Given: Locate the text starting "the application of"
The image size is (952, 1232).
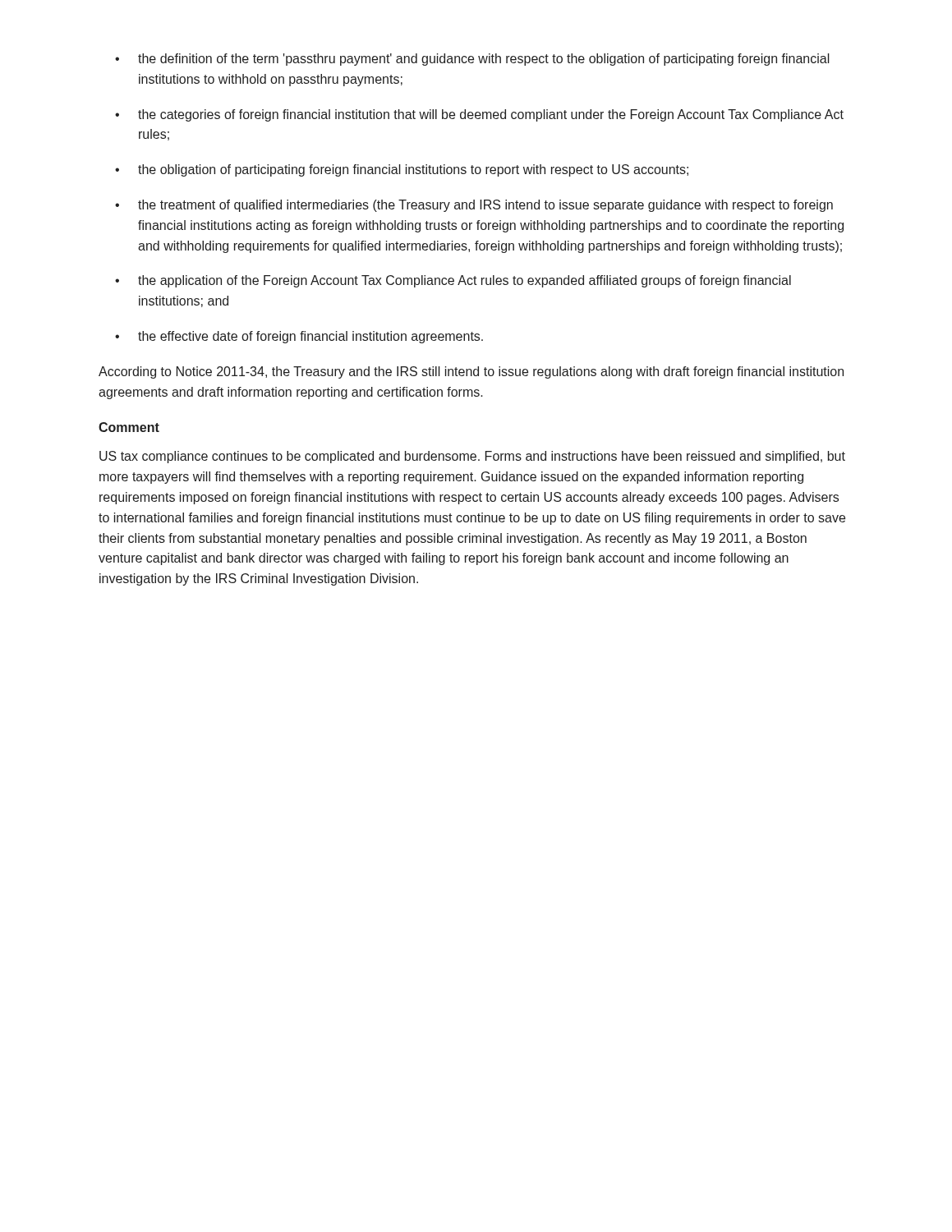Looking at the screenshot, I should 465,291.
